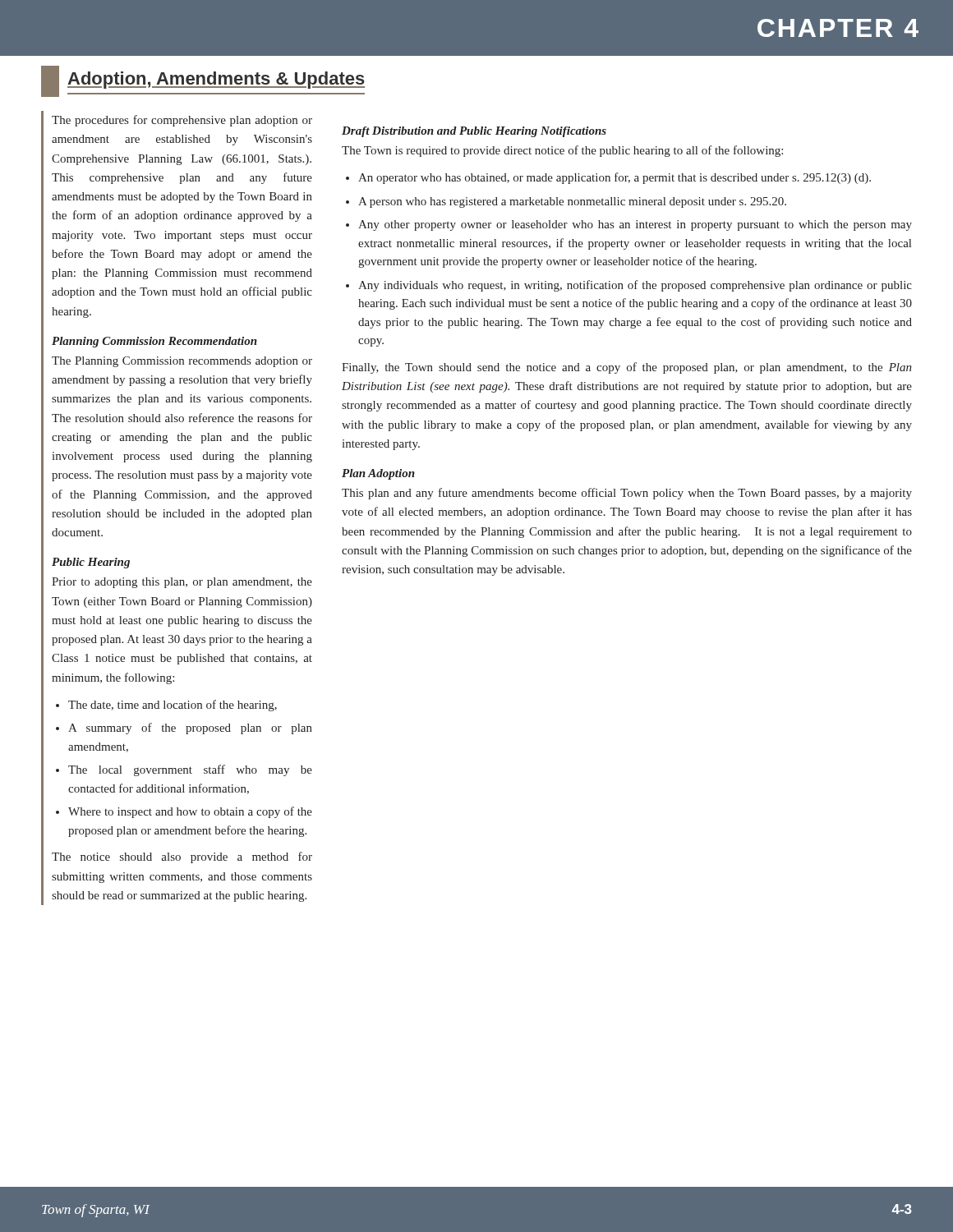Where does it say "Adoption, Amendments & Updates"?

point(203,81)
